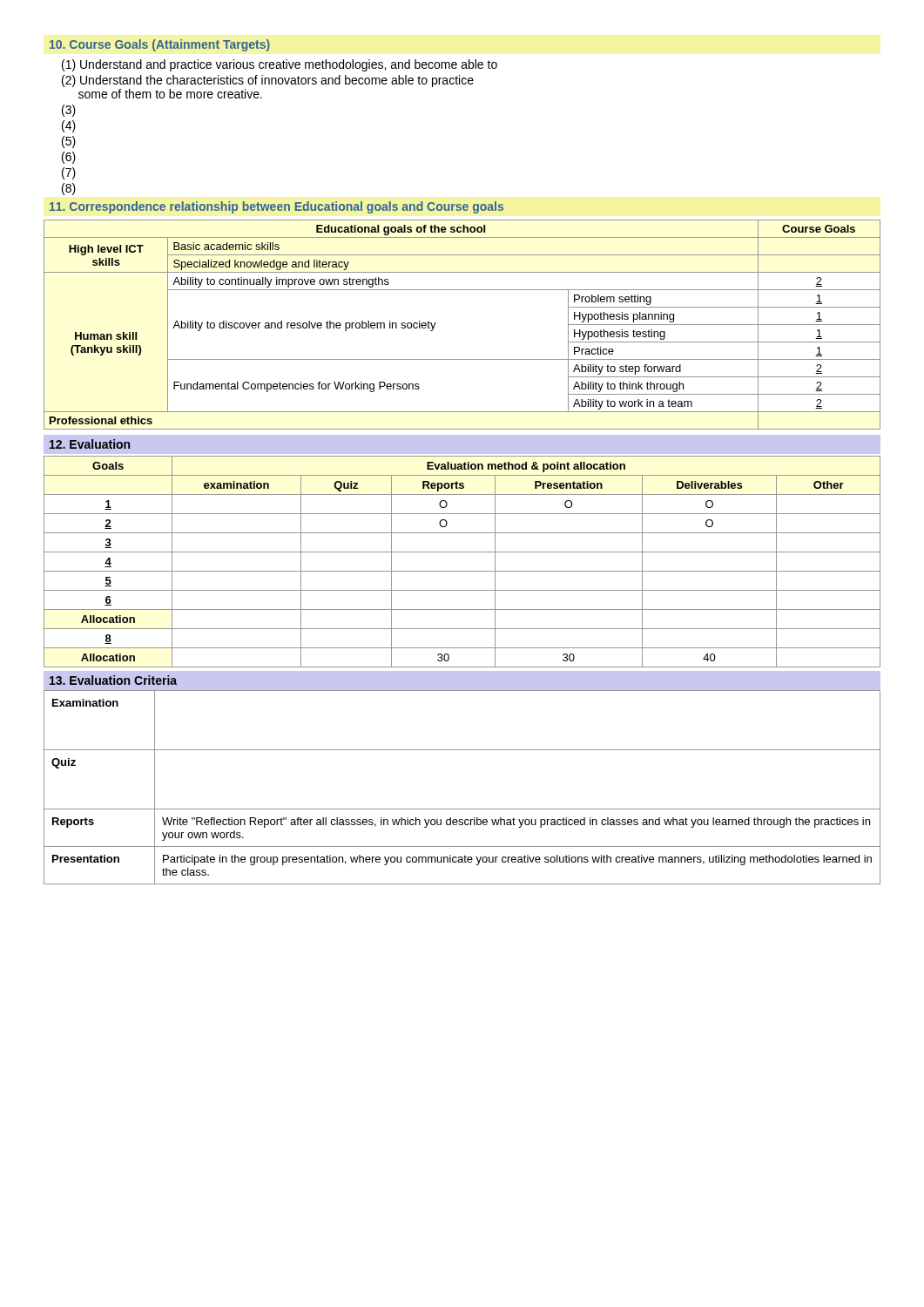
Task: Where is the passage that starts "(2) Understand the characteristics of innovators and"?
Action: click(x=267, y=87)
